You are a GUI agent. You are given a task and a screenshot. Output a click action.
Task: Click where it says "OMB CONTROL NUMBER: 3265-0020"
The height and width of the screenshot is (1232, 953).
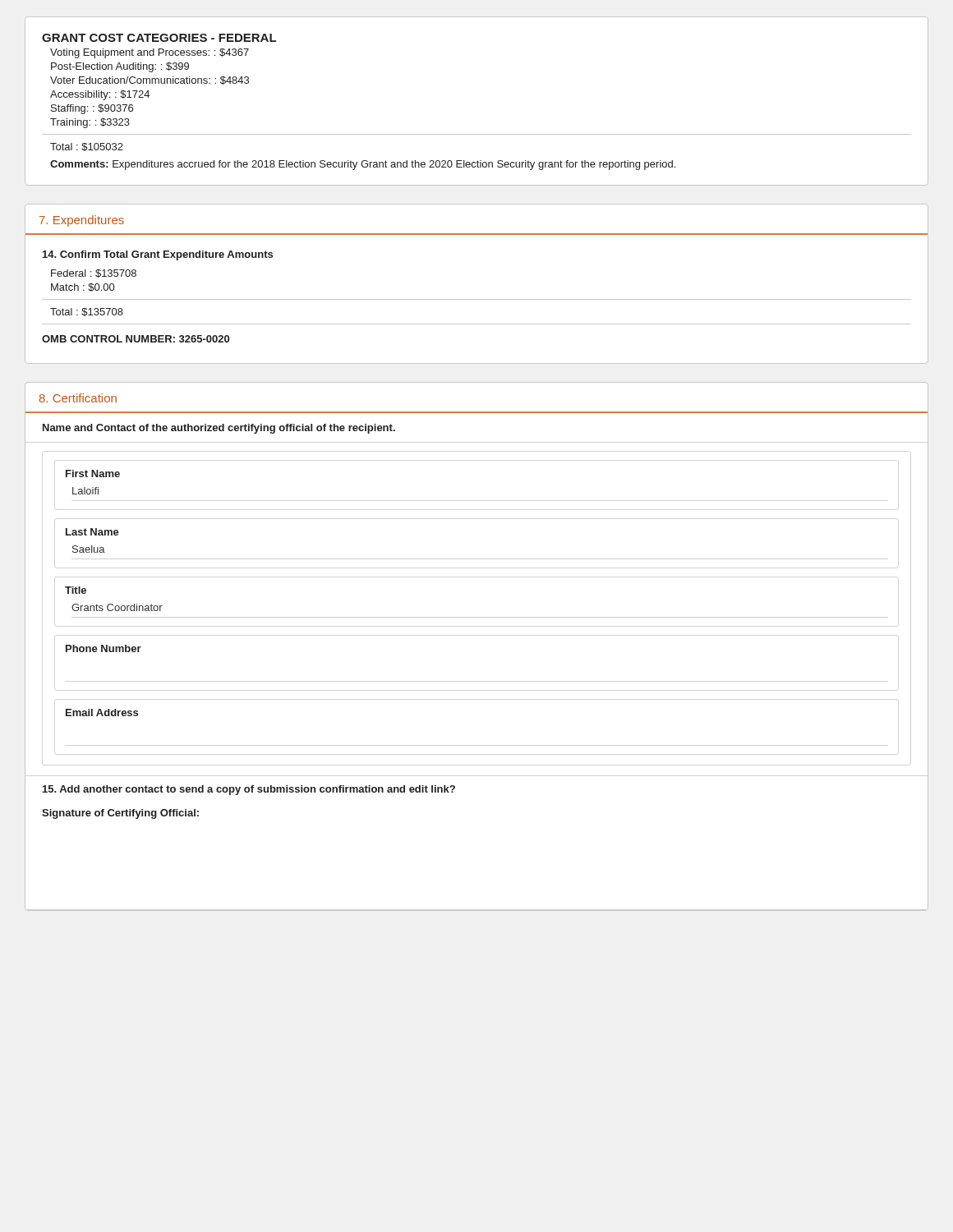click(136, 339)
